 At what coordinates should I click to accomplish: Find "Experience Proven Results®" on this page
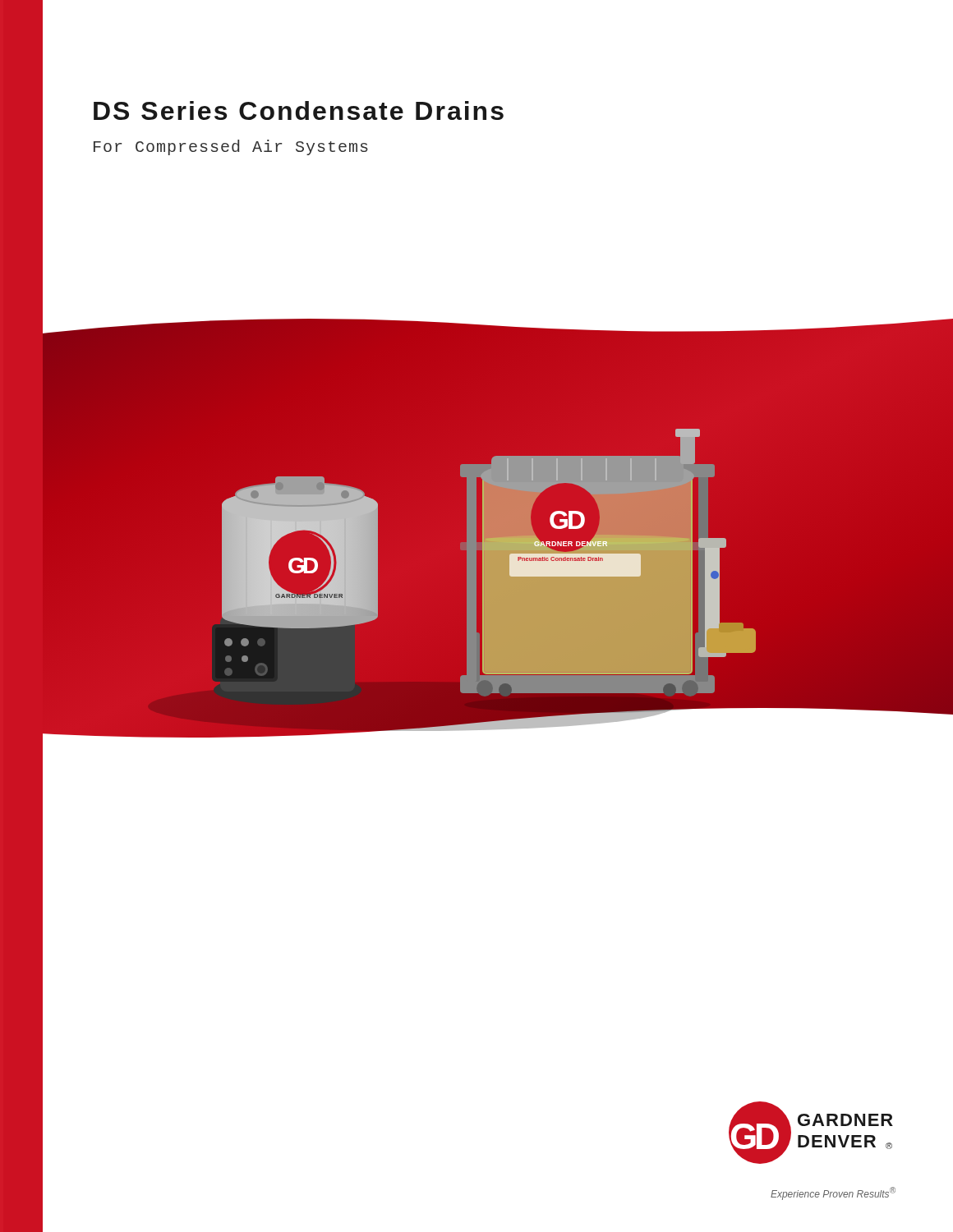tap(833, 1193)
